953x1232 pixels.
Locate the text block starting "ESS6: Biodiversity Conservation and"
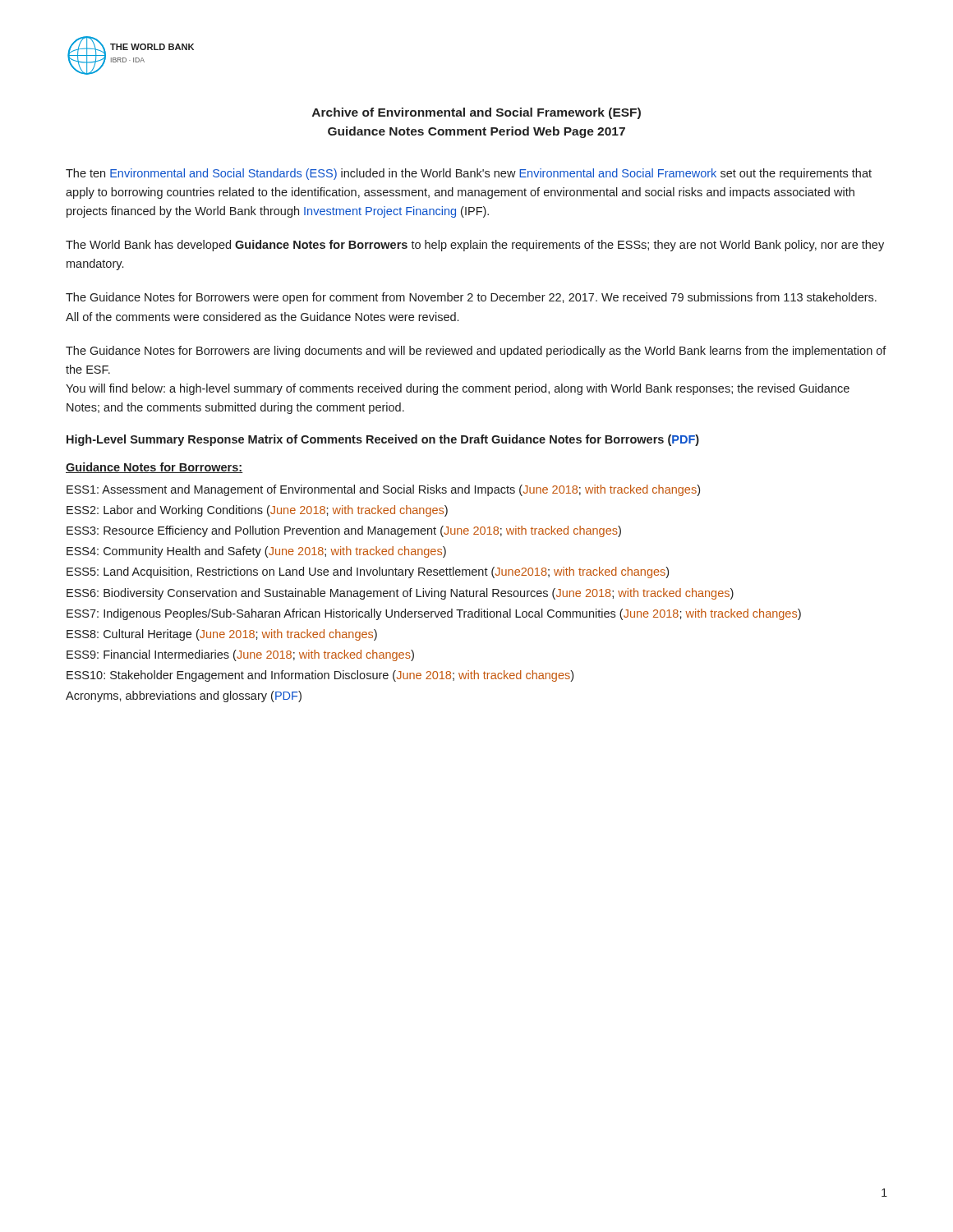pos(400,593)
